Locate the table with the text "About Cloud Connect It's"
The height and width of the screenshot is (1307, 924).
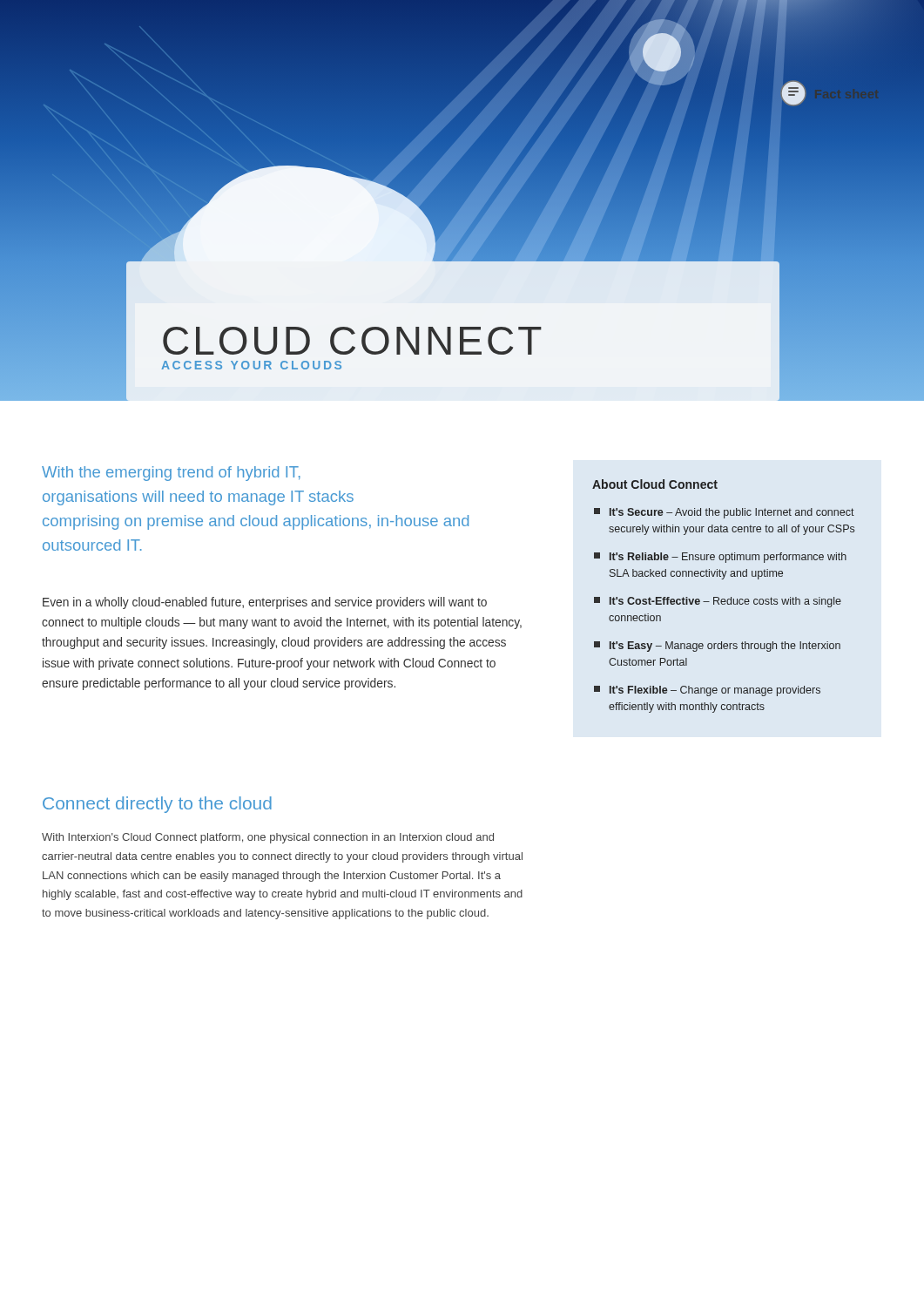727,599
